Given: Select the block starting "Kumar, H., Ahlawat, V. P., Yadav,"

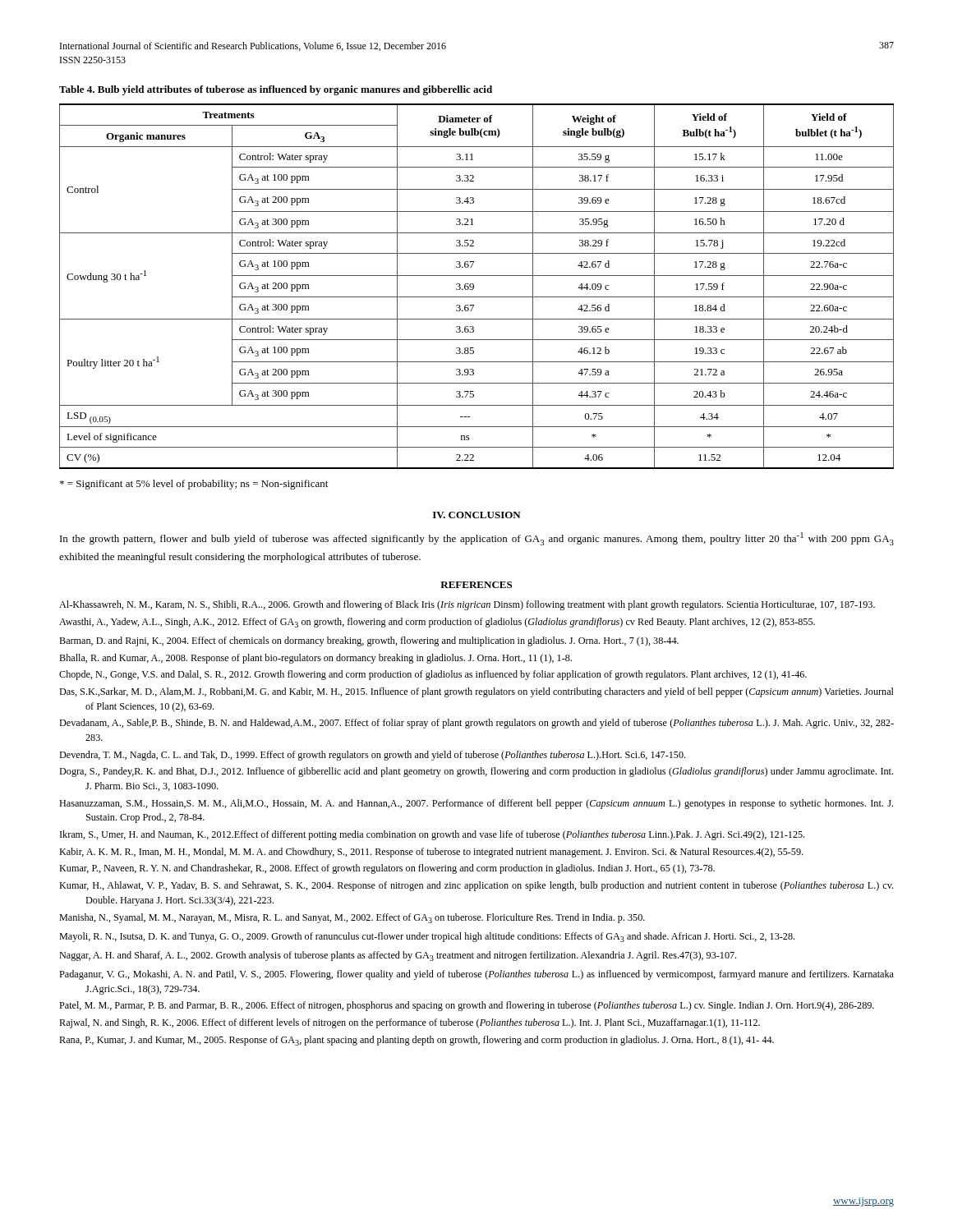Looking at the screenshot, I should coord(476,893).
